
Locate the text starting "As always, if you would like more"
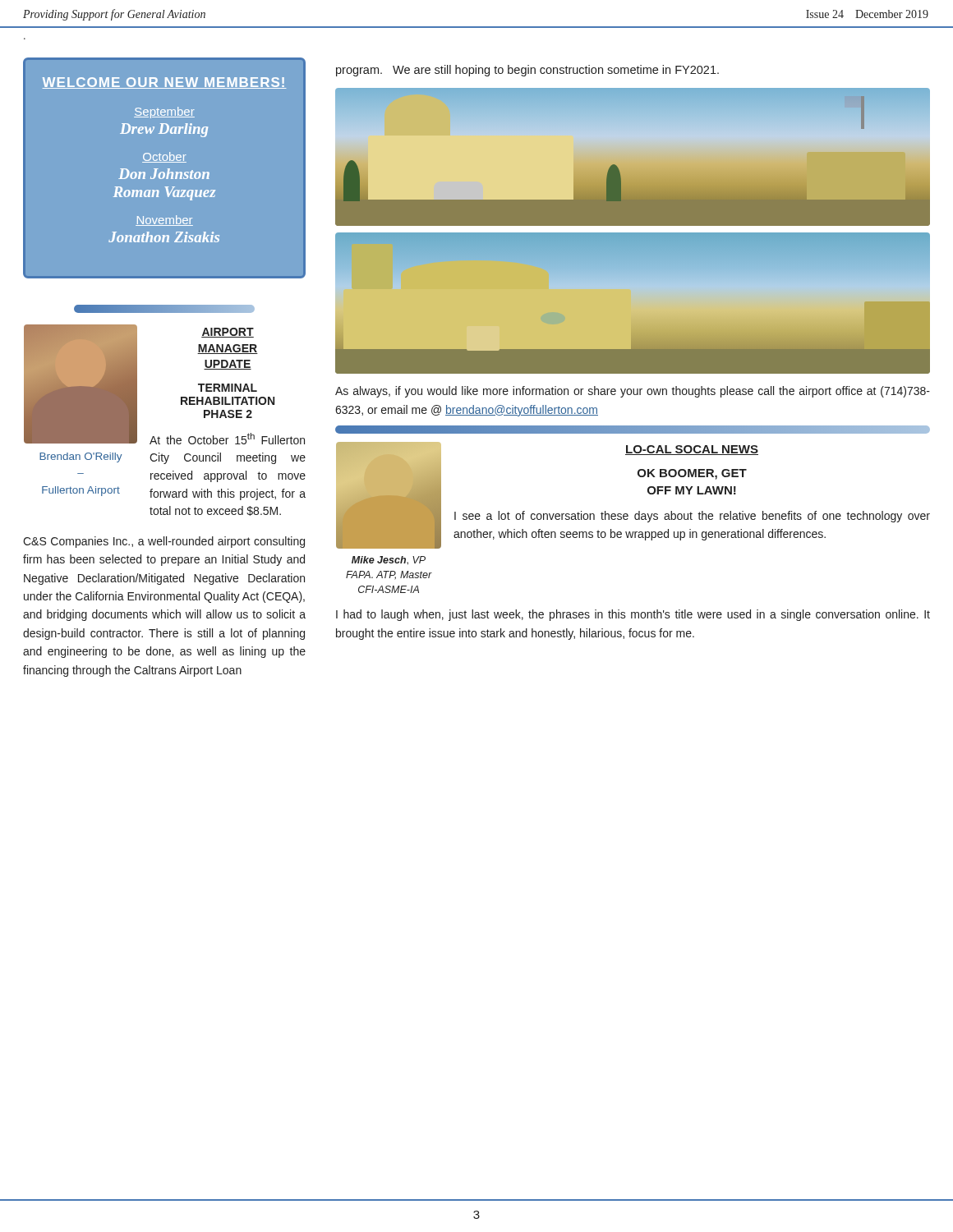click(x=633, y=400)
